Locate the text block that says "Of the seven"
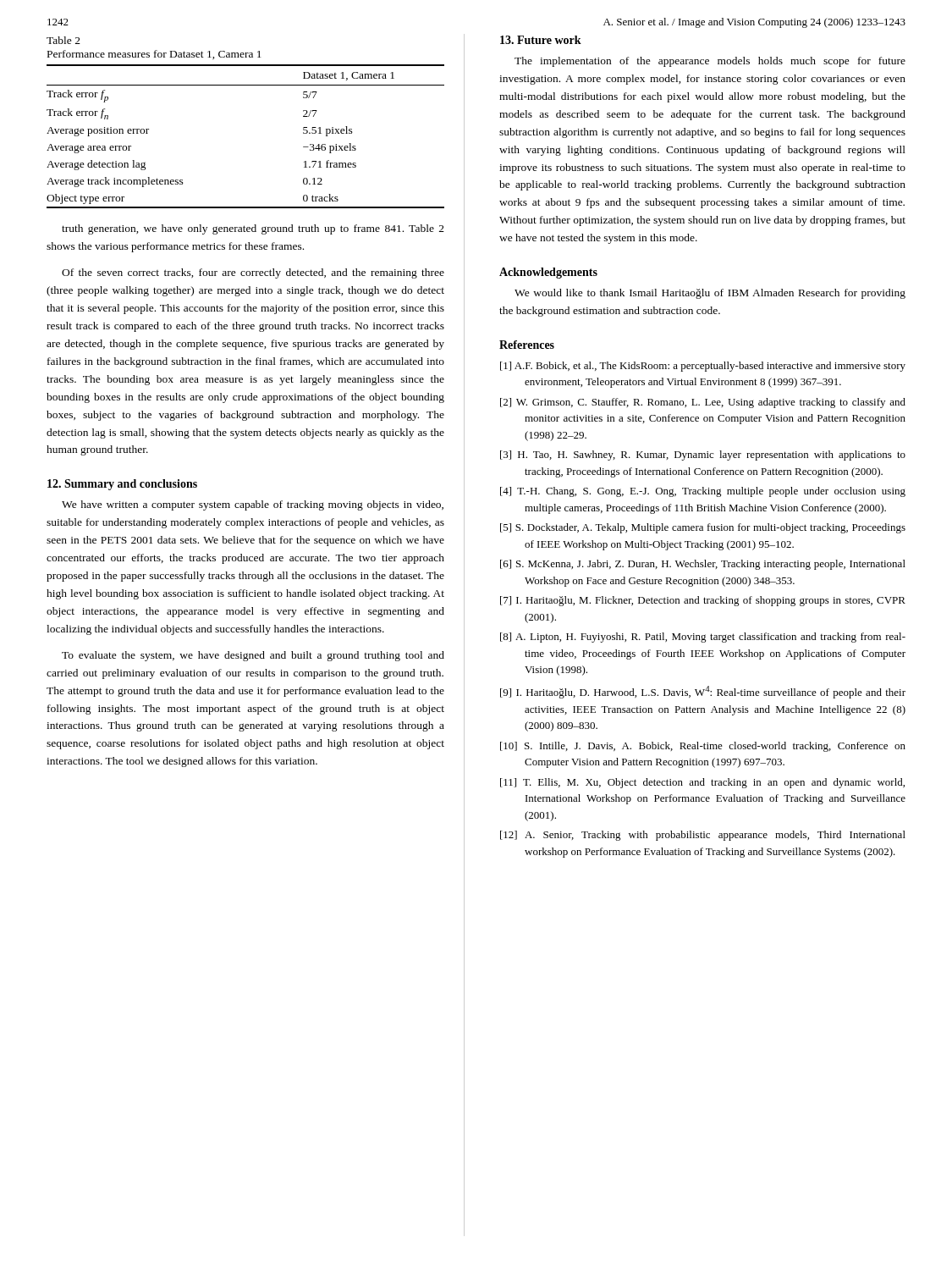This screenshot has width=952, height=1270. [x=245, y=361]
